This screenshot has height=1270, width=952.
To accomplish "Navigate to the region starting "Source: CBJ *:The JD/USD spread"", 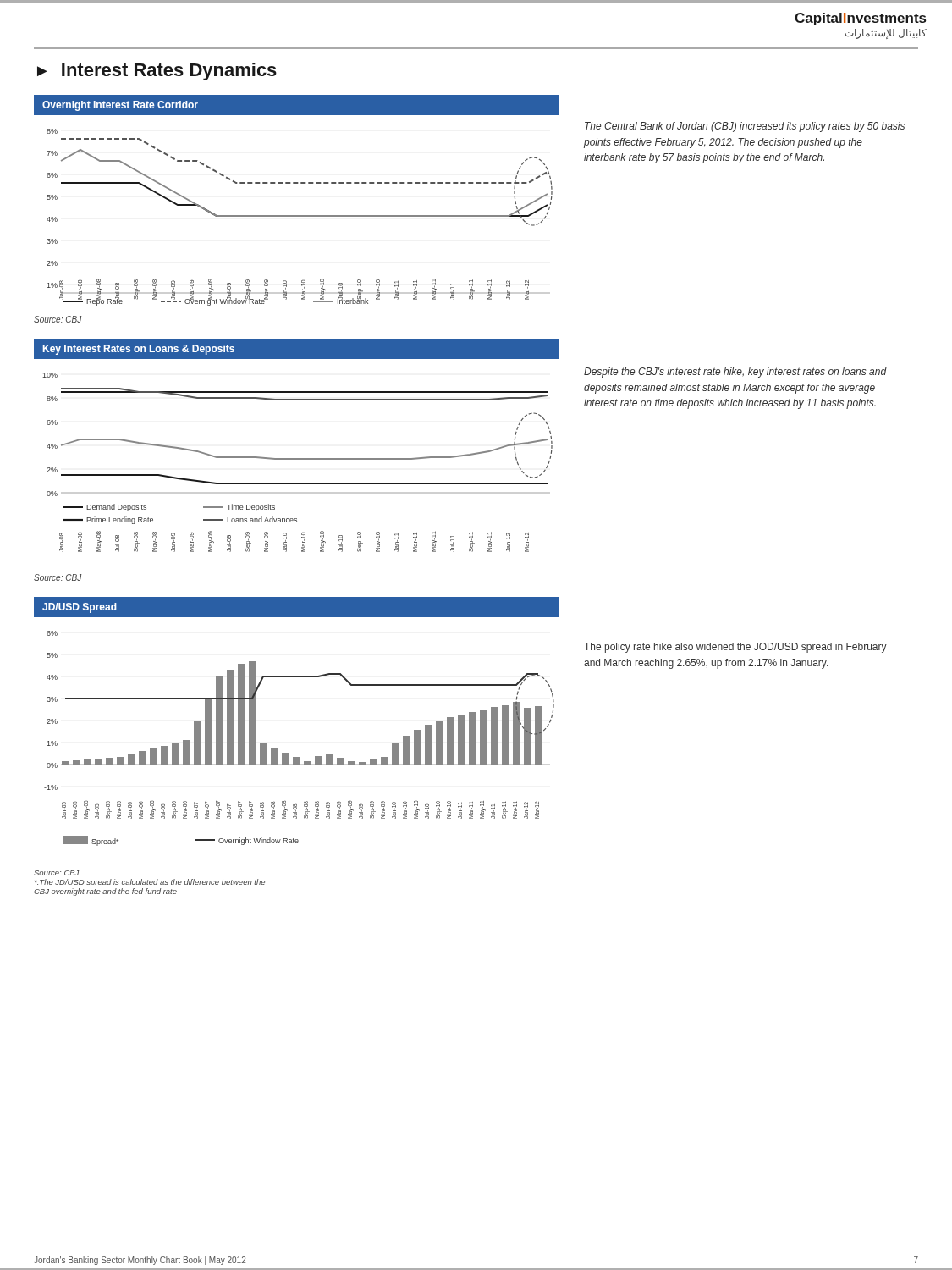I will [x=150, y=882].
